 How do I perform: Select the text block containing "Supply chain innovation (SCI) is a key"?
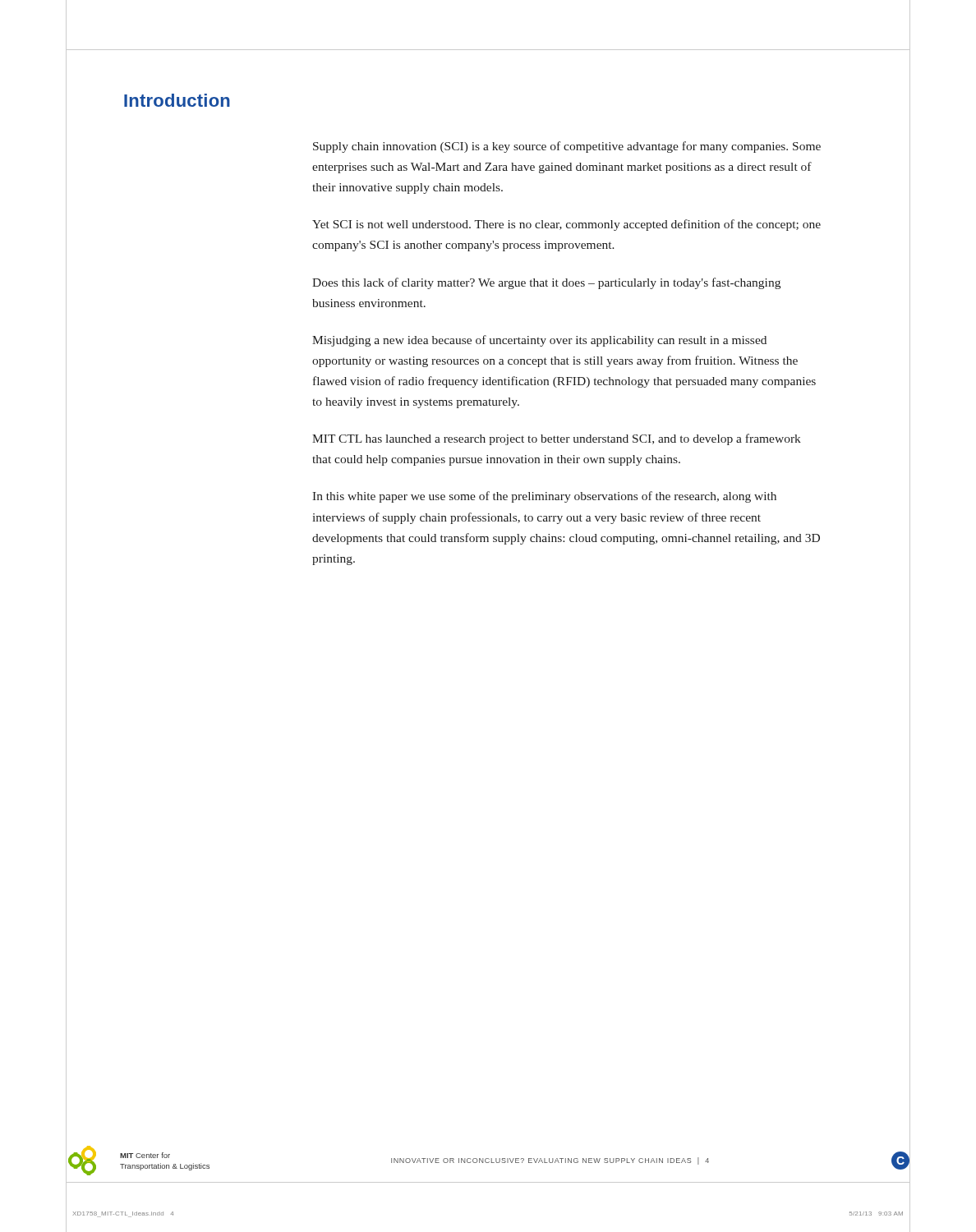coord(567,166)
